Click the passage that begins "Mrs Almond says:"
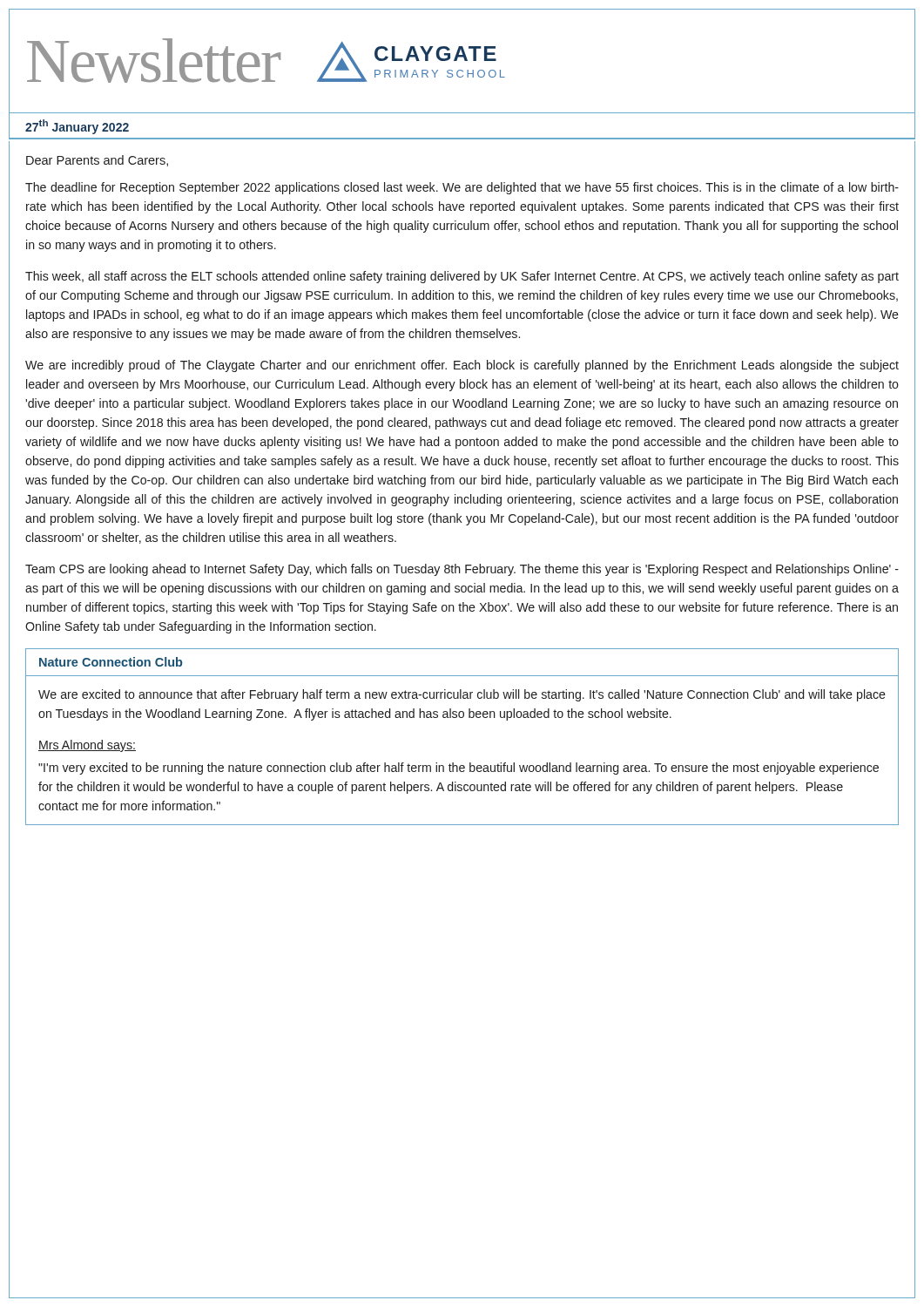The width and height of the screenshot is (924, 1307). tap(462, 774)
